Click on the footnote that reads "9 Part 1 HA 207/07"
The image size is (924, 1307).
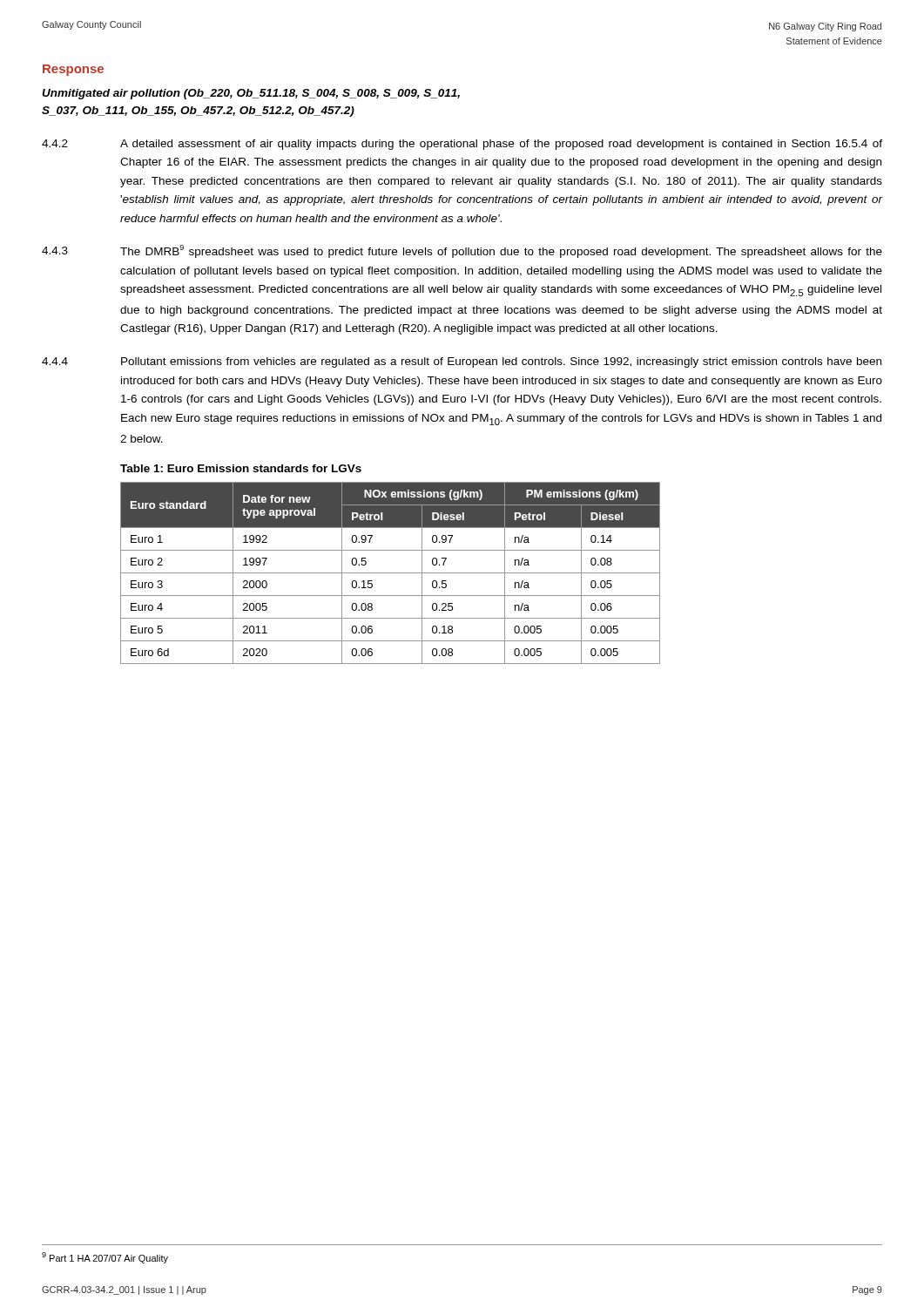[105, 1257]
